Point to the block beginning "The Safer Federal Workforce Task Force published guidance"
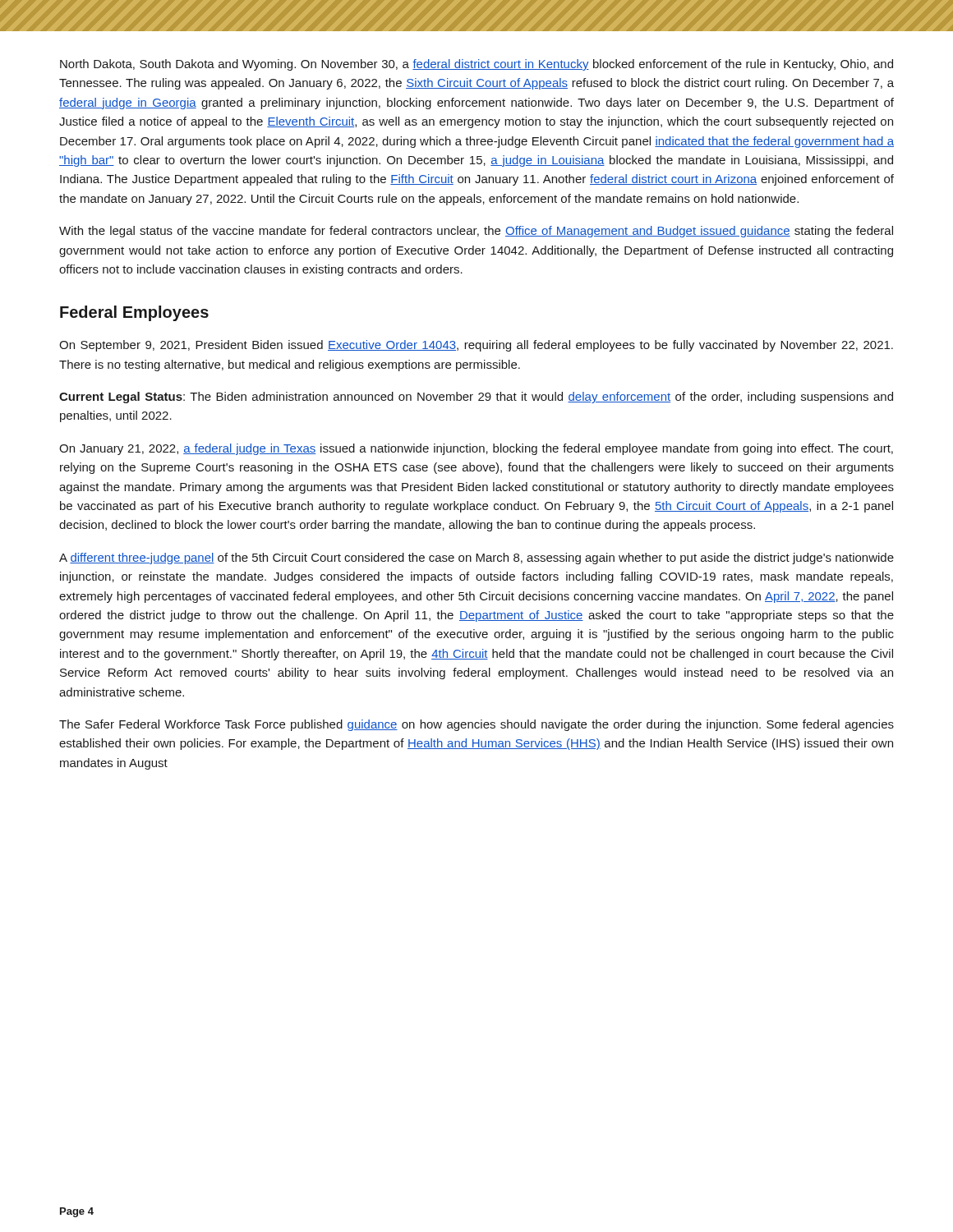This screenshot has width=953, height=1232. pyautogui.click(x=476, y=743)
